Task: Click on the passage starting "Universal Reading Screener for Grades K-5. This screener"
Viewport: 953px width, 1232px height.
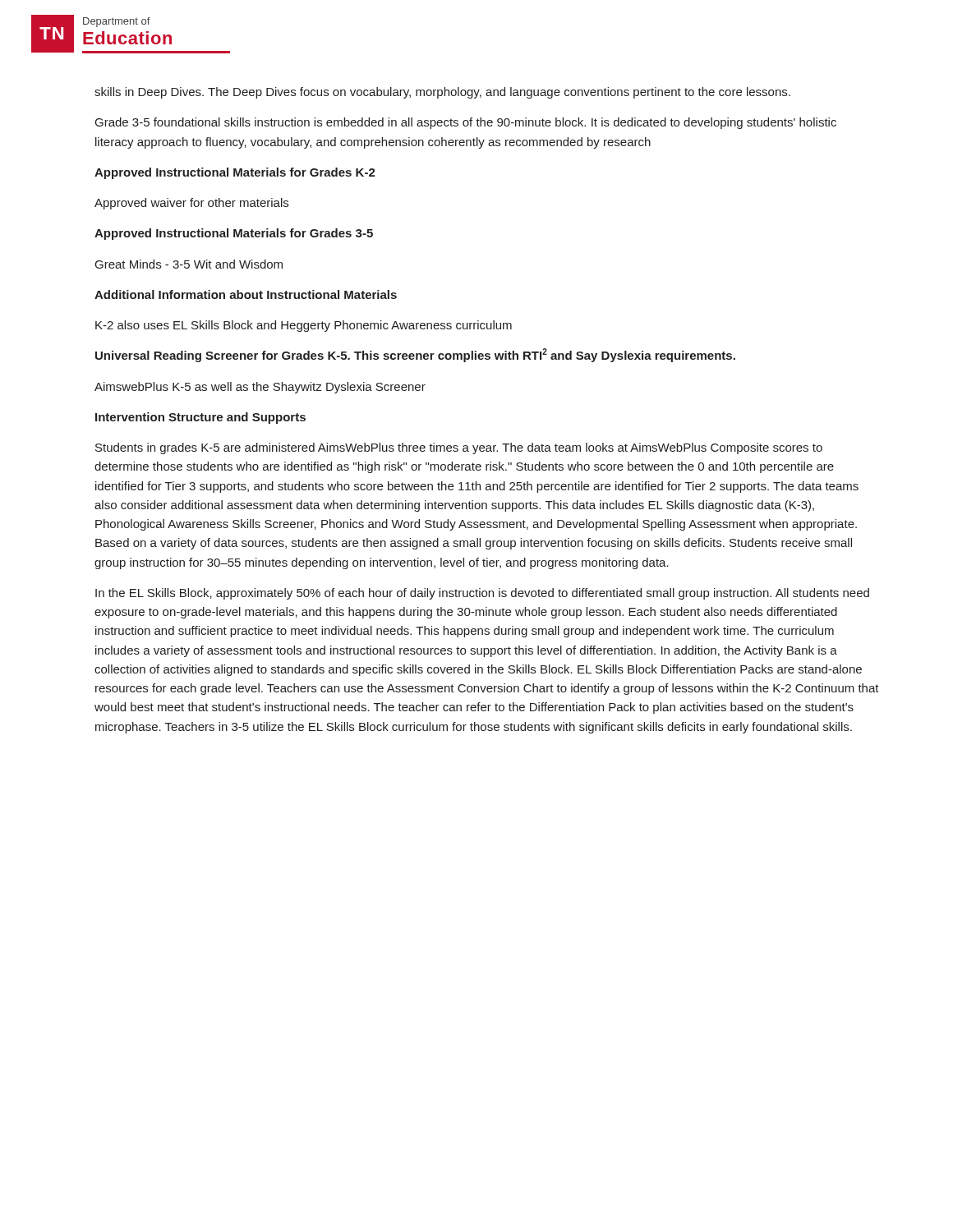Action: [x=487, y=355]
